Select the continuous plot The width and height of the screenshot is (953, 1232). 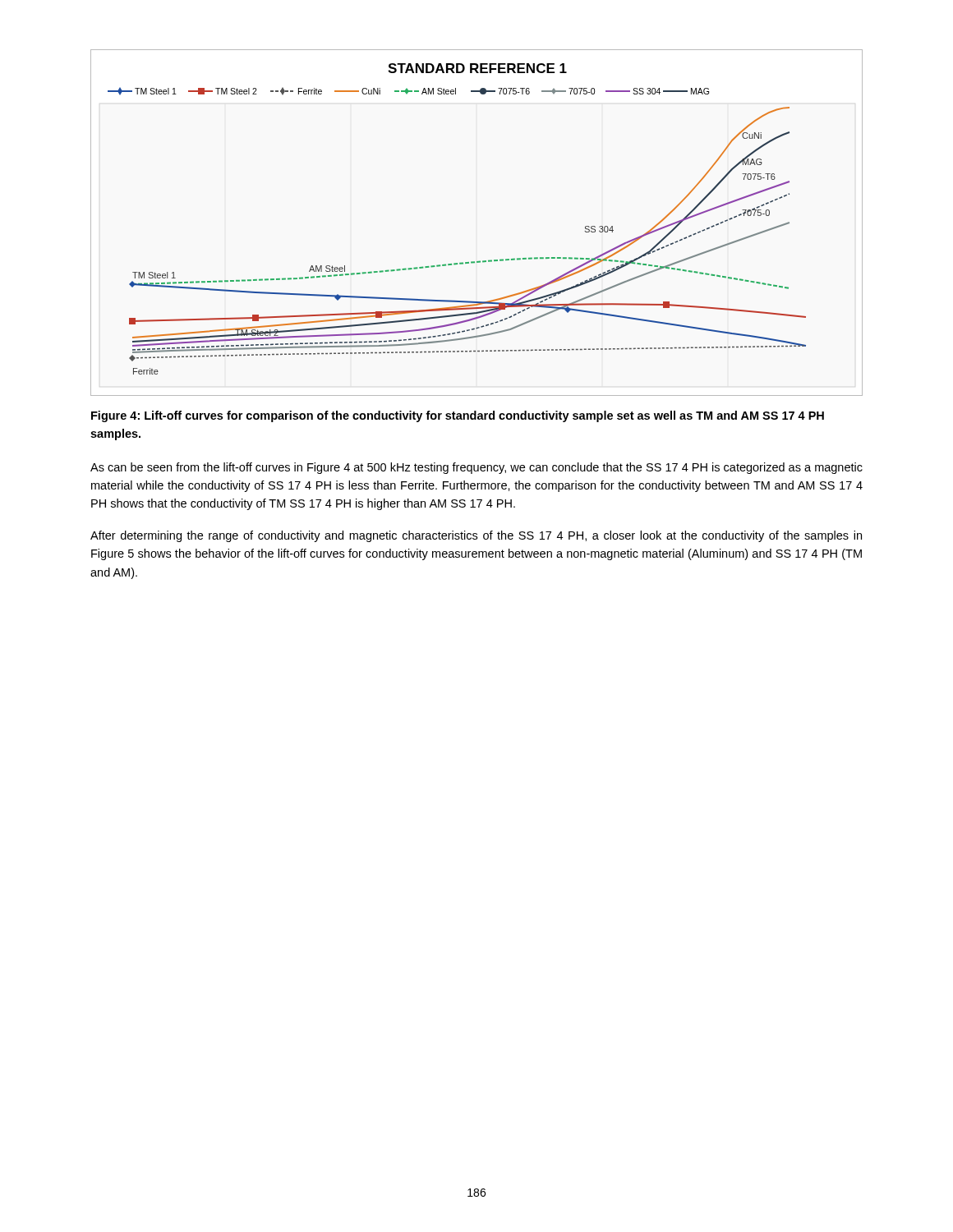pos(476,223)
